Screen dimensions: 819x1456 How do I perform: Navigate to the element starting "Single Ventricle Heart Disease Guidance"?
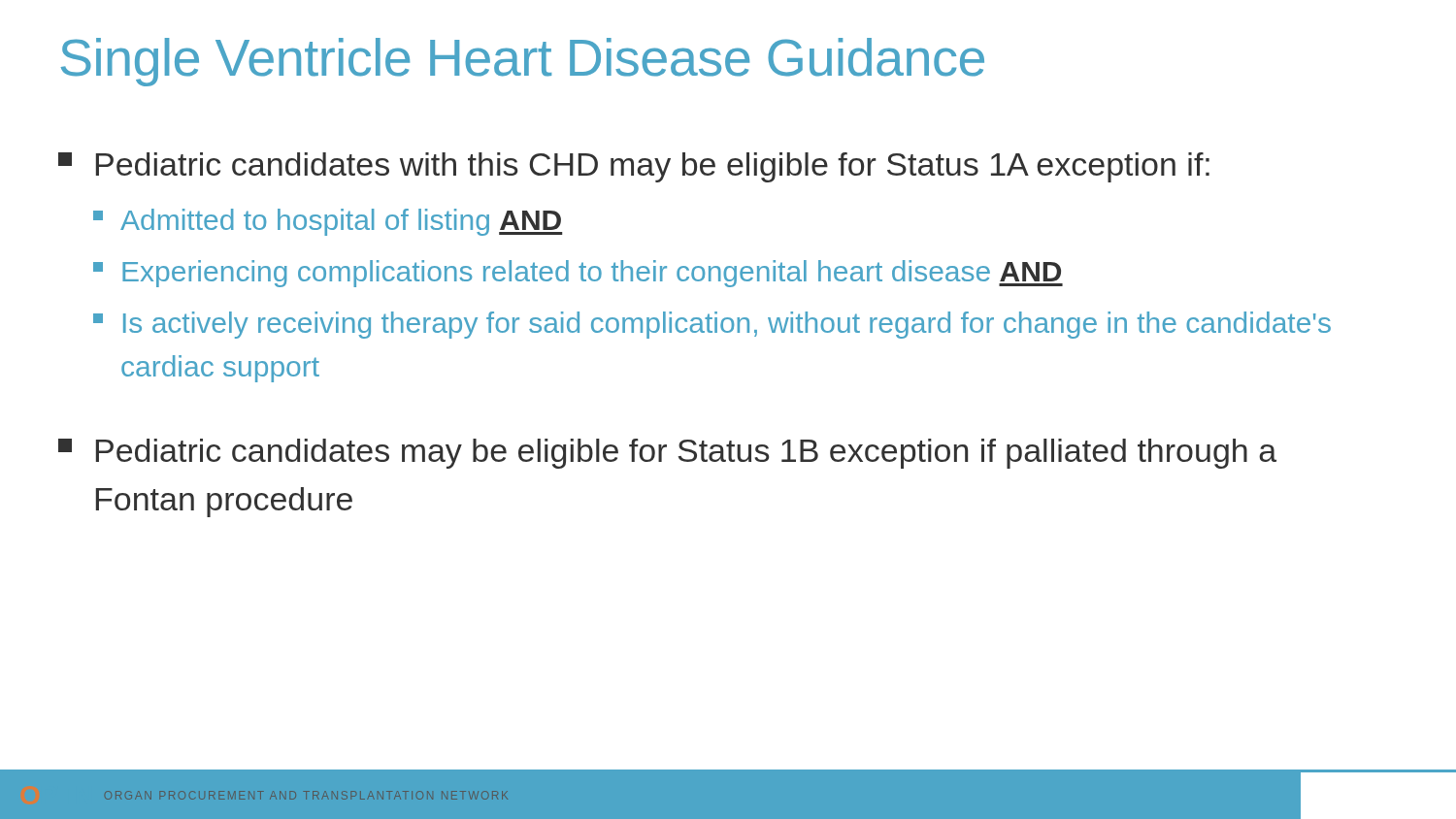coord(522,57)
